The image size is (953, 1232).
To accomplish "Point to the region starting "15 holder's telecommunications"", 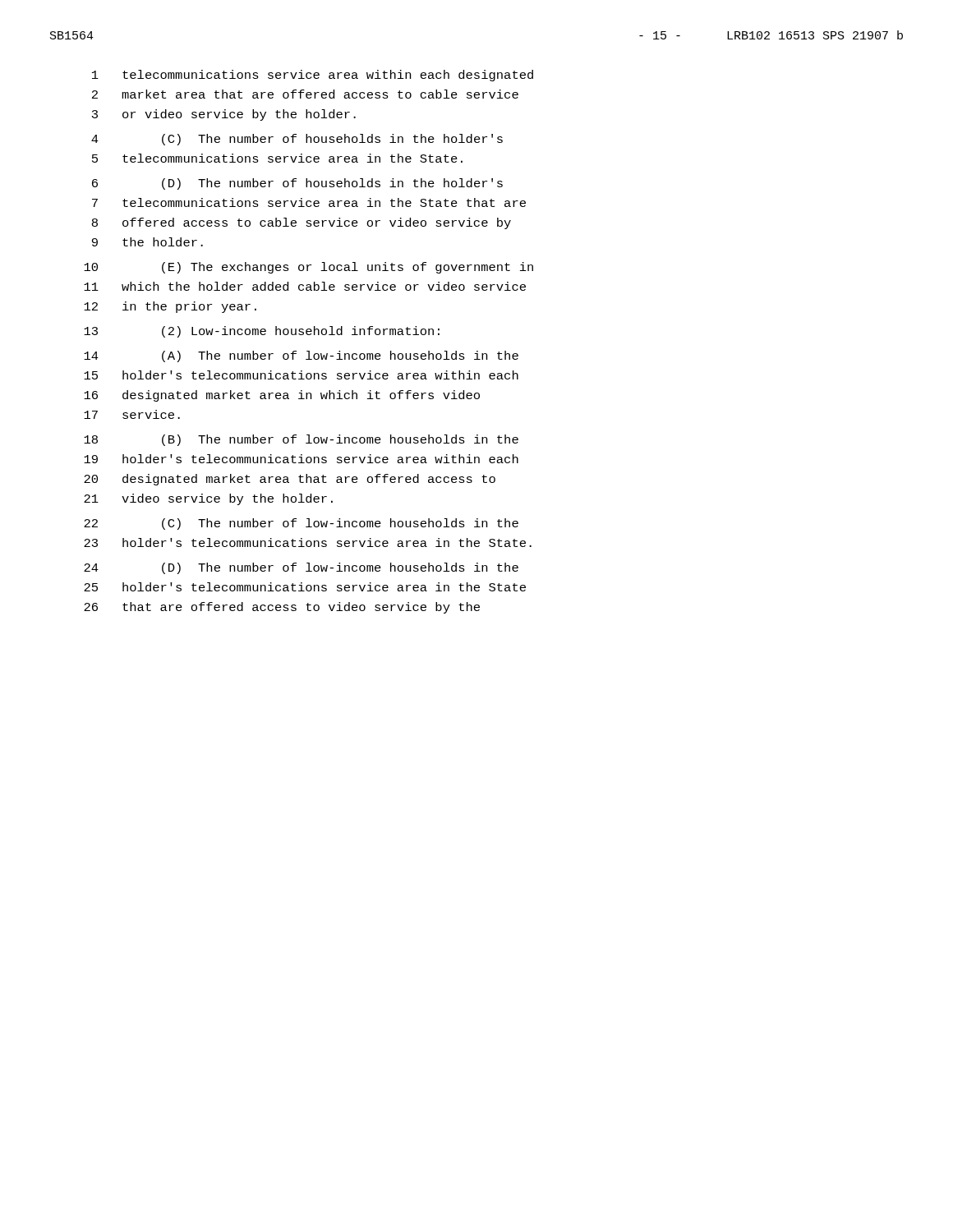I will tap(476, 376).
